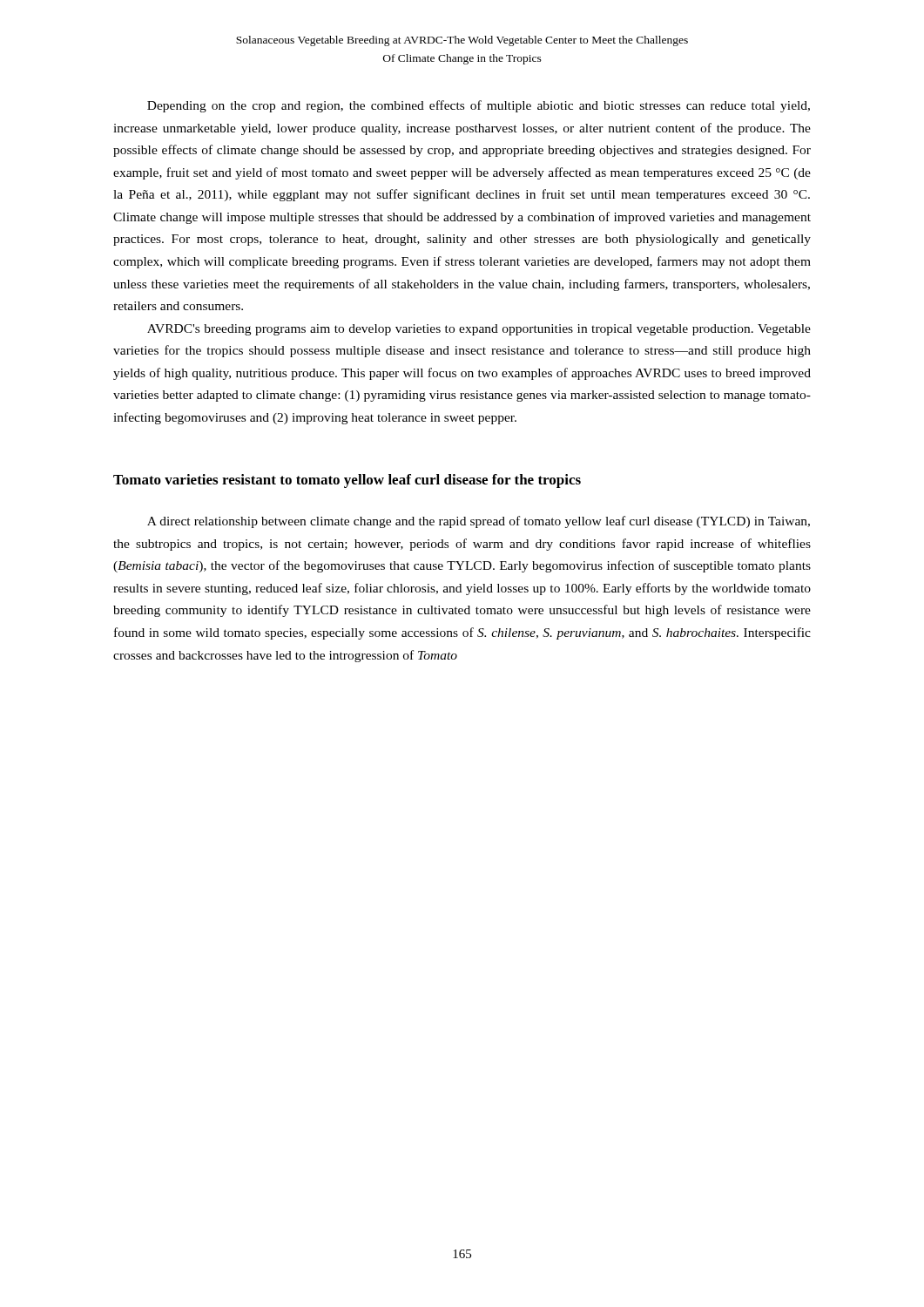The height and width of the screenshot is (1307, 924).
Task: Point to the block beginning "AVRDC's breeding programs aim to develop varieties to"
Action: [x=462, y=372]
